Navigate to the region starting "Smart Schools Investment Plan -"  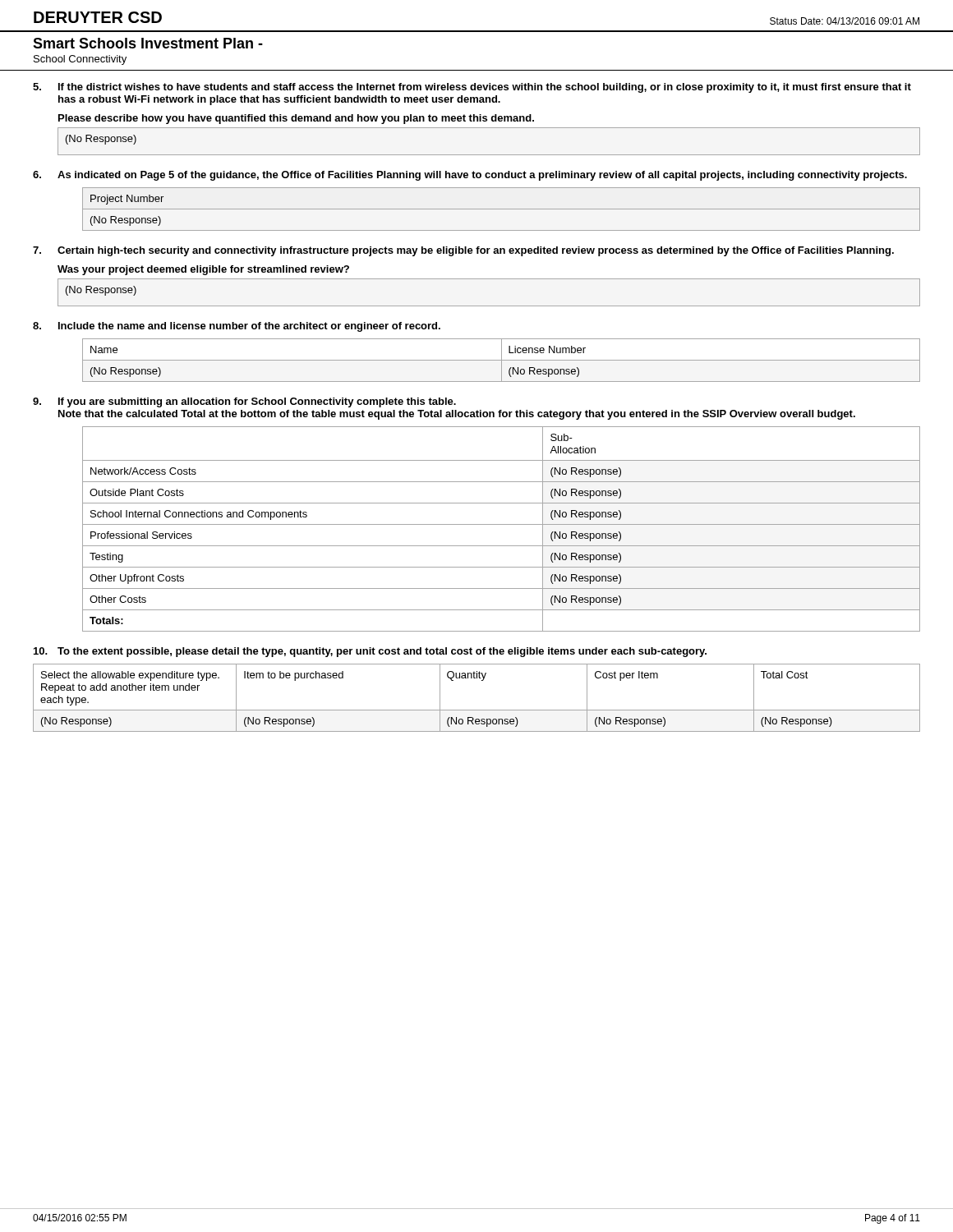point(148,44)
